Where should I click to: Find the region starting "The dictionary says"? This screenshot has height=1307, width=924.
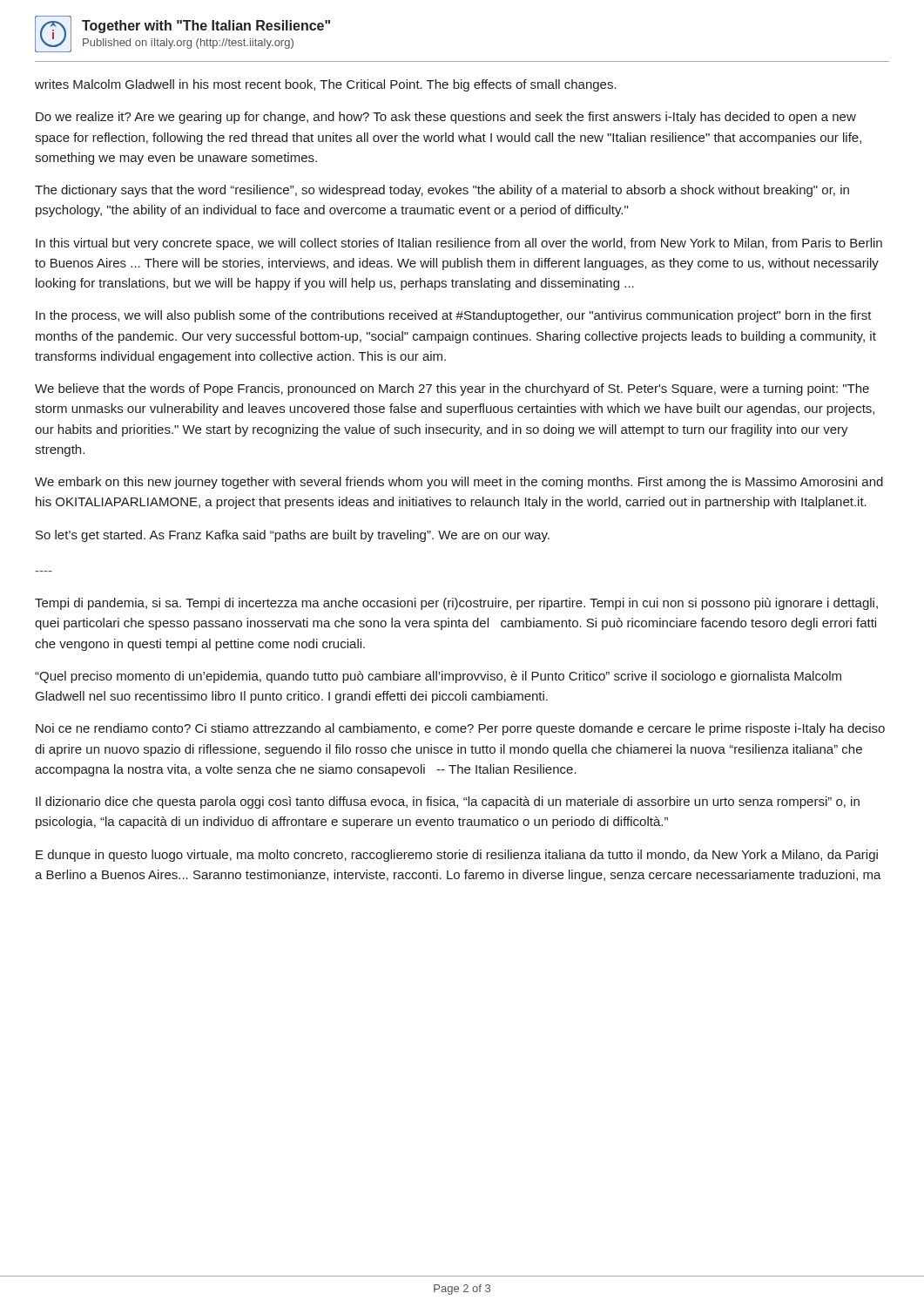pyautogui.click(x=442, y=200)
